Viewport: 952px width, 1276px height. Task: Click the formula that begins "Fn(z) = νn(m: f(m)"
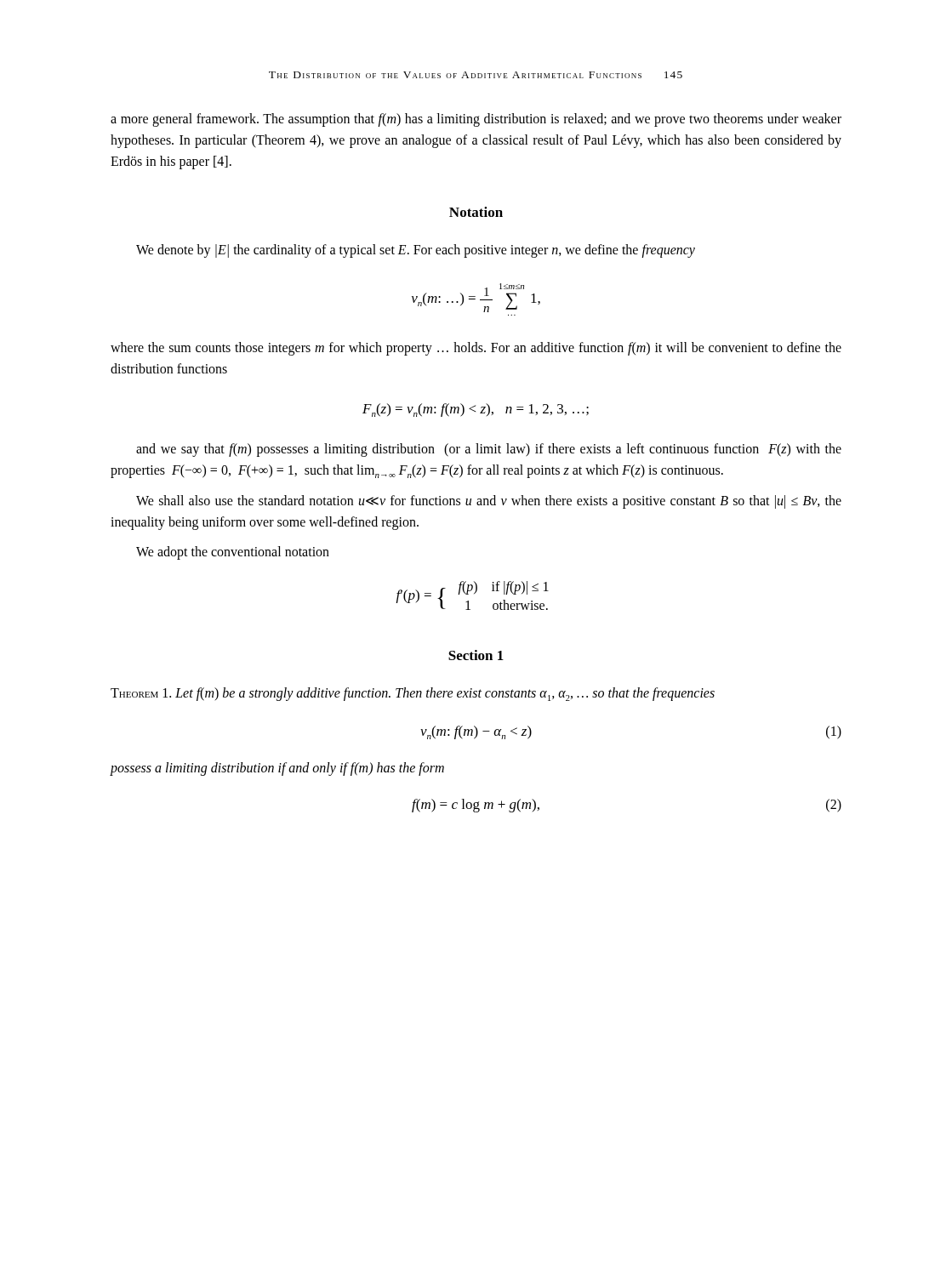(x=476, y=409)
